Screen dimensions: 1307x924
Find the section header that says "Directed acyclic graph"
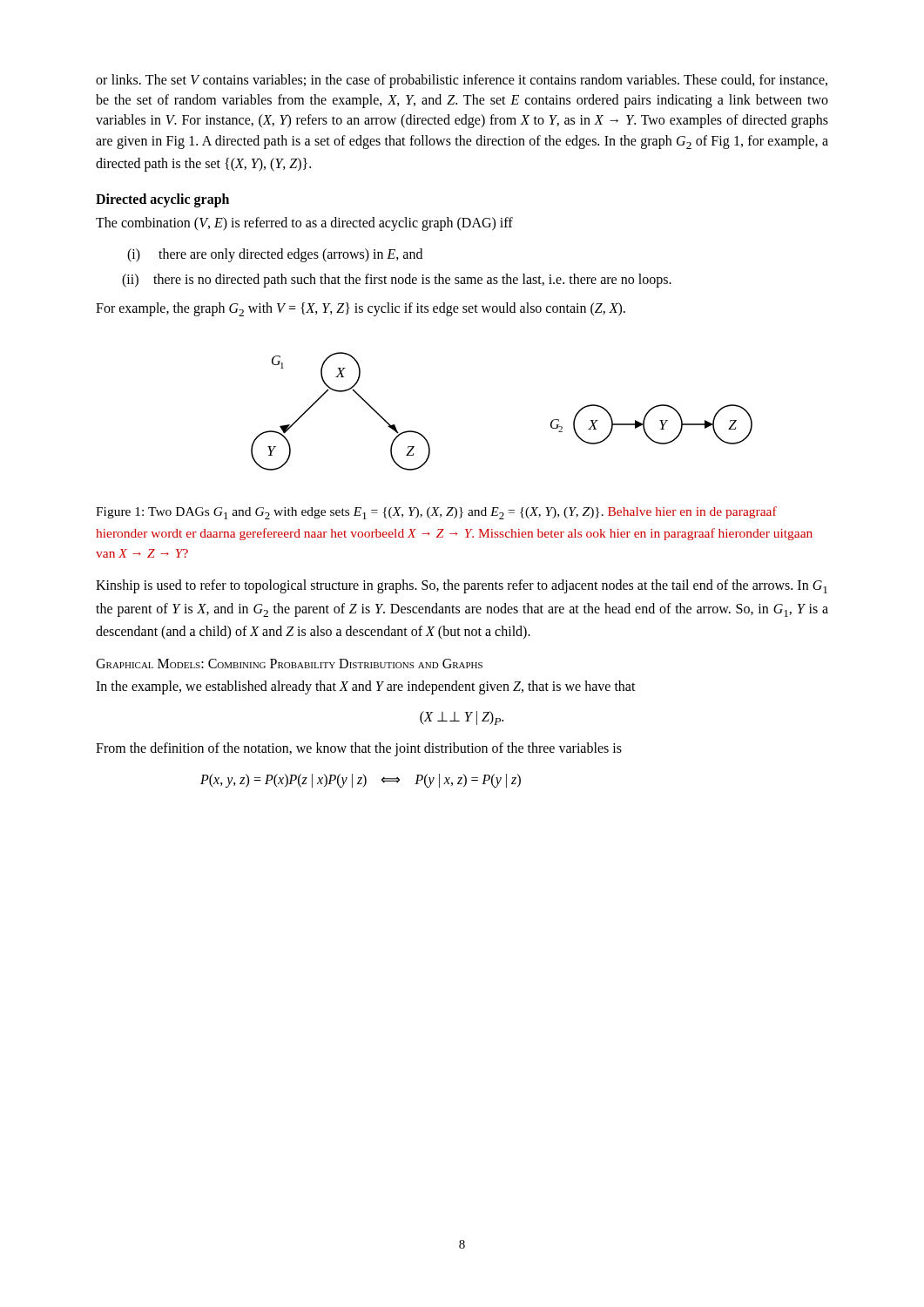[x=163, y=199]
